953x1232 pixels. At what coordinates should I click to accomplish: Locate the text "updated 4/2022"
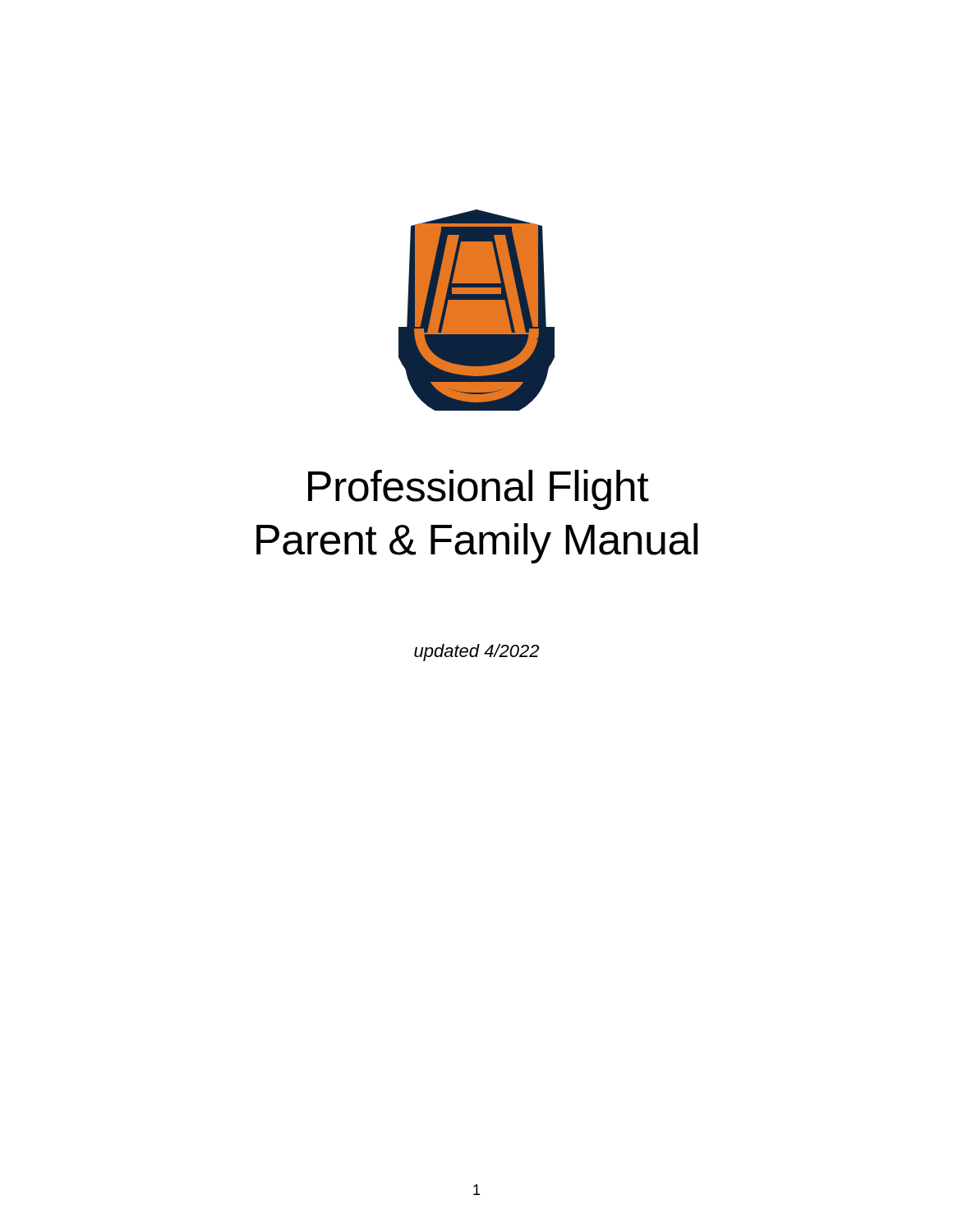point(476,651)
